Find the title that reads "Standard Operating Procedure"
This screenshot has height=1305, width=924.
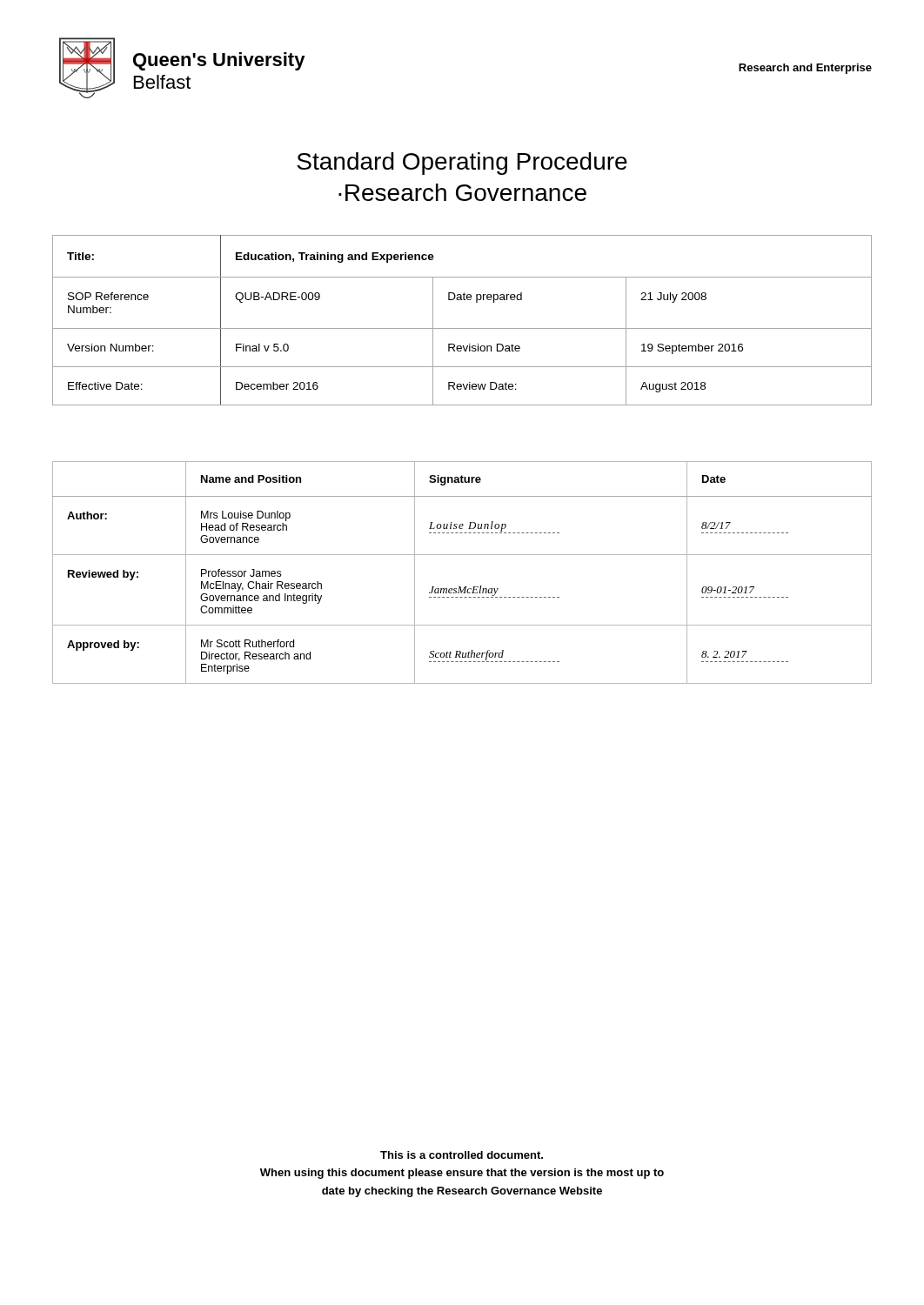[x=462, y=177]
